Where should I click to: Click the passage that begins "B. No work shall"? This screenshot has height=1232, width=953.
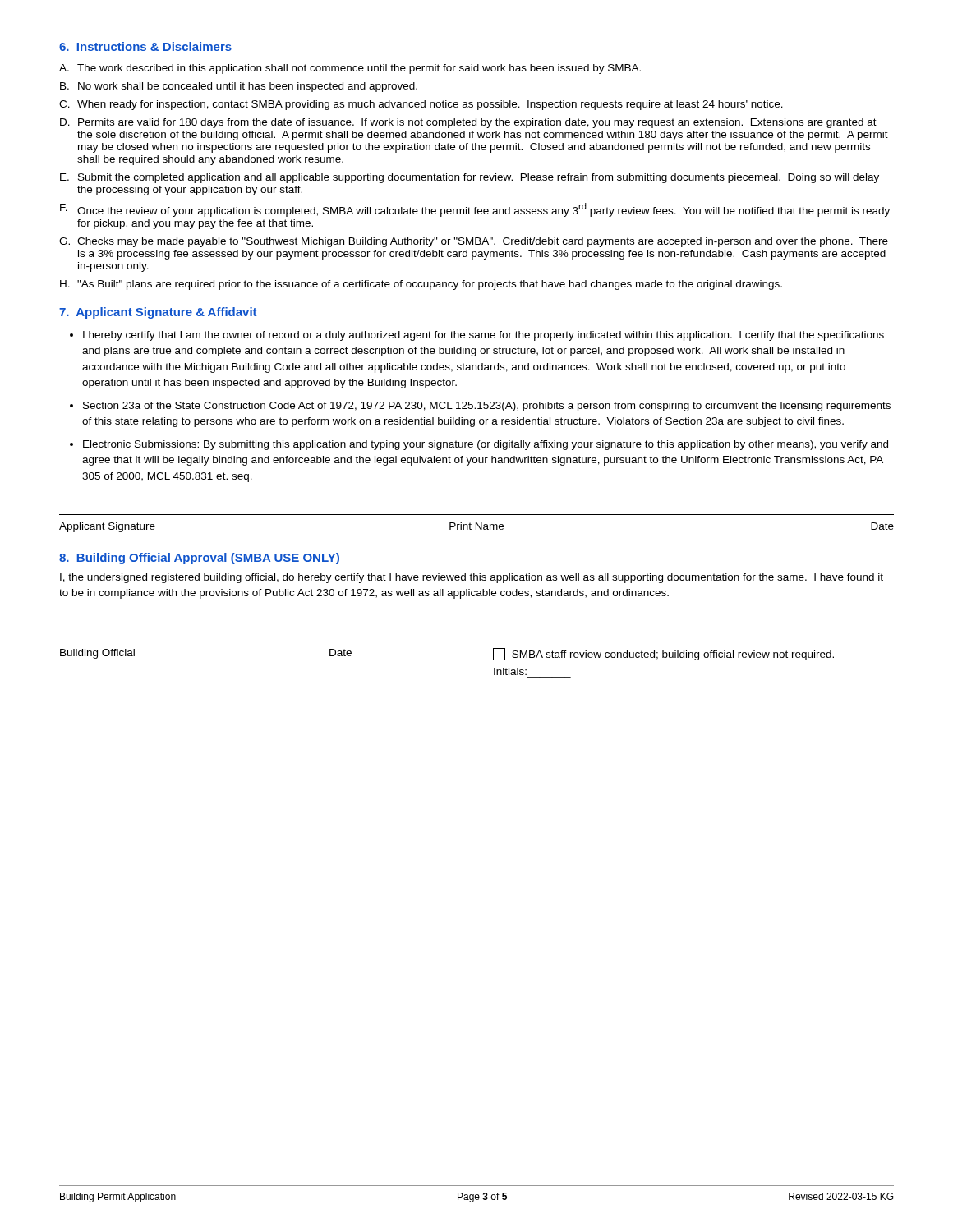point(239,87)
